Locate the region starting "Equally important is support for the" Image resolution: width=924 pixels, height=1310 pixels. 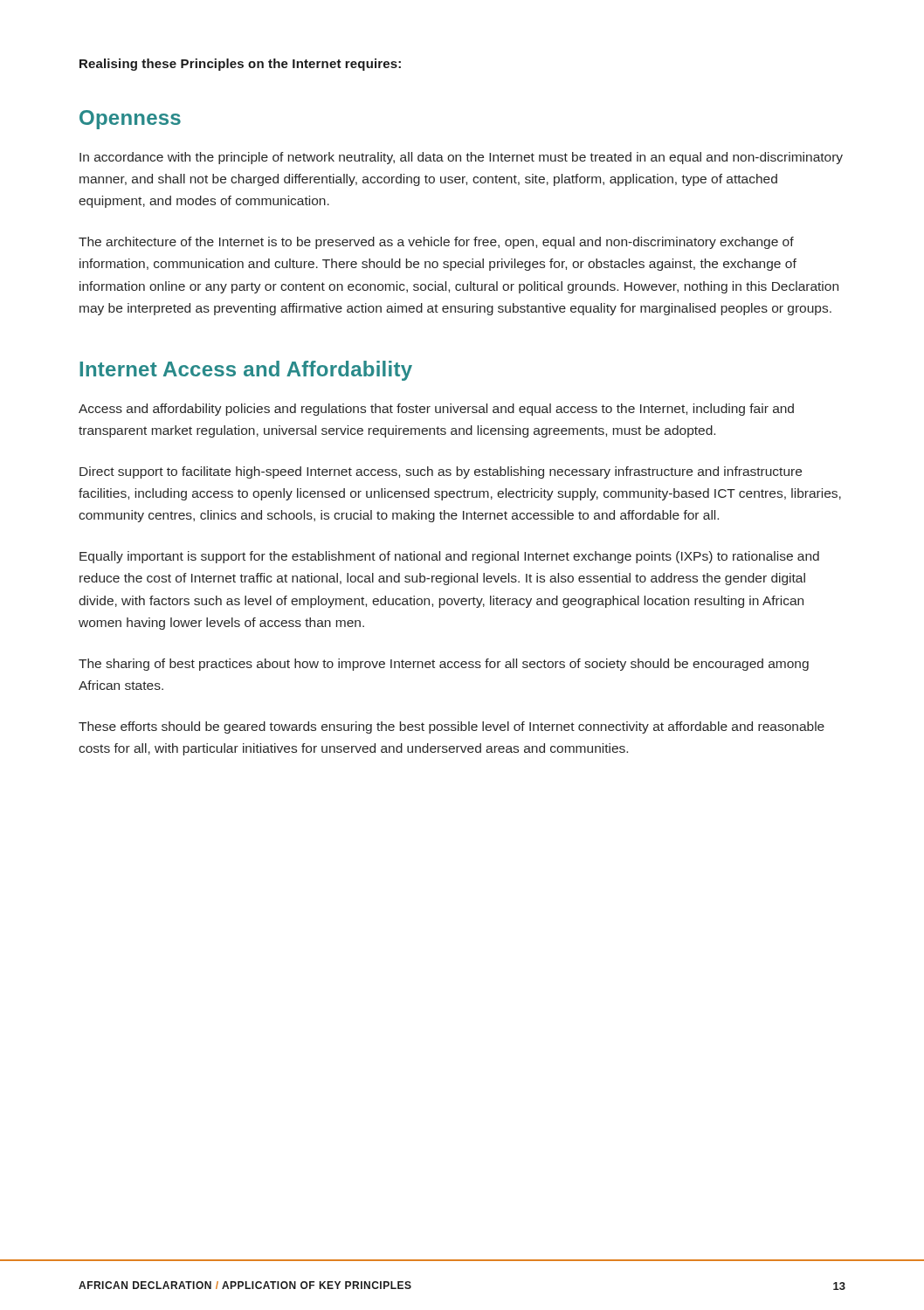click(x=449, y=589)
